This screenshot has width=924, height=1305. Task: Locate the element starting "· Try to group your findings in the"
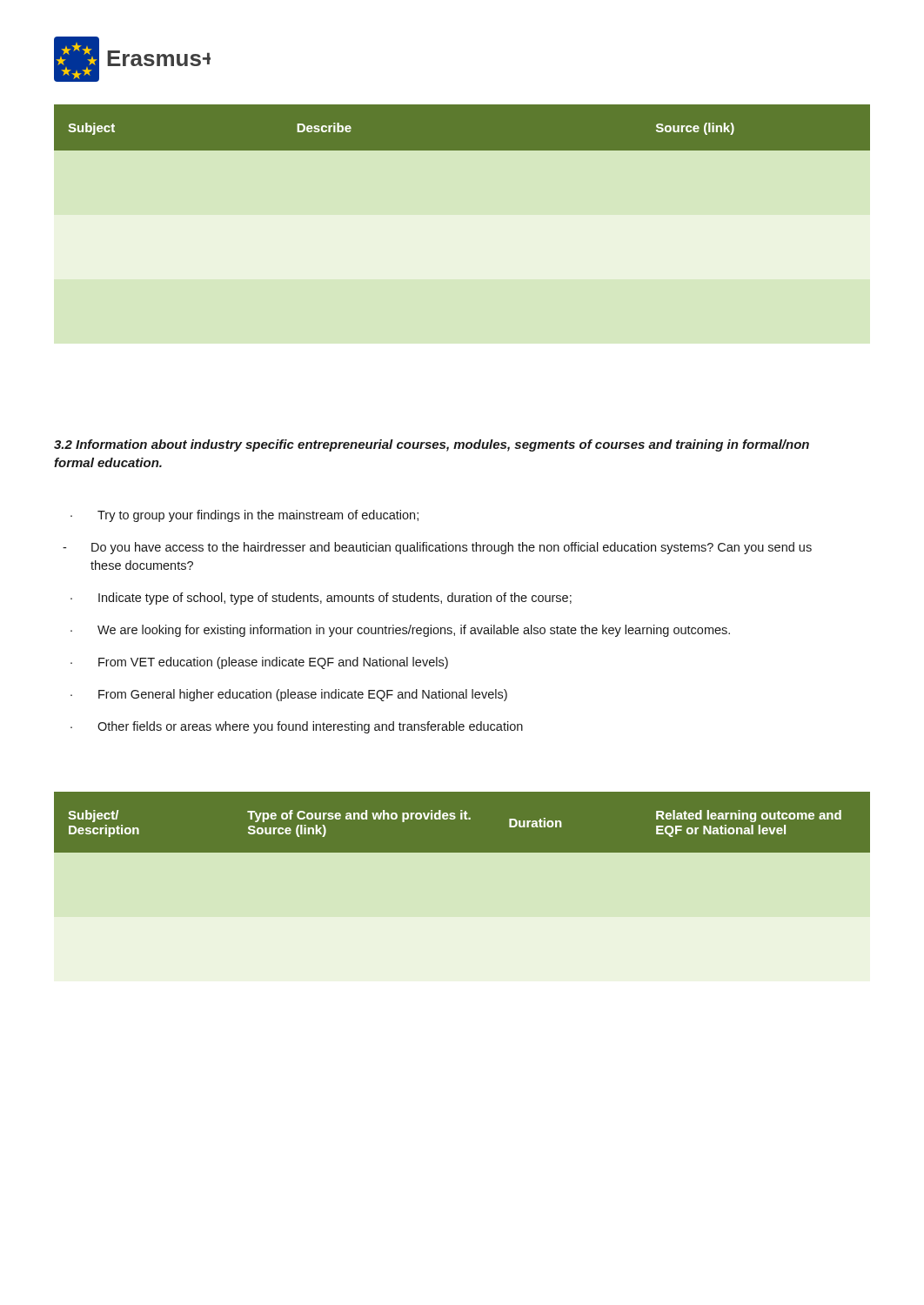coord(244,516)
